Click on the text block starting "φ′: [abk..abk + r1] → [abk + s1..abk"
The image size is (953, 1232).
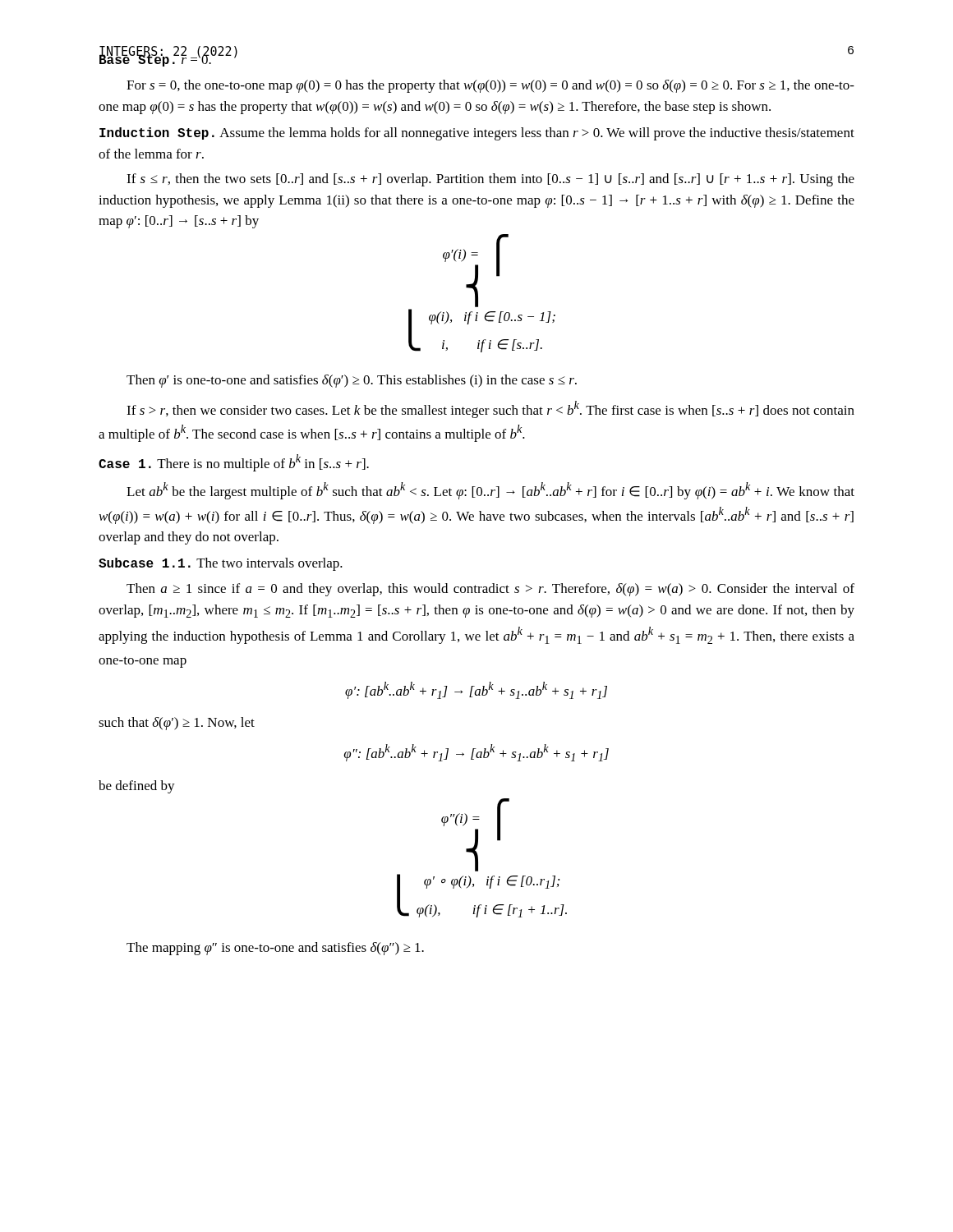click(x=476, y=690)
